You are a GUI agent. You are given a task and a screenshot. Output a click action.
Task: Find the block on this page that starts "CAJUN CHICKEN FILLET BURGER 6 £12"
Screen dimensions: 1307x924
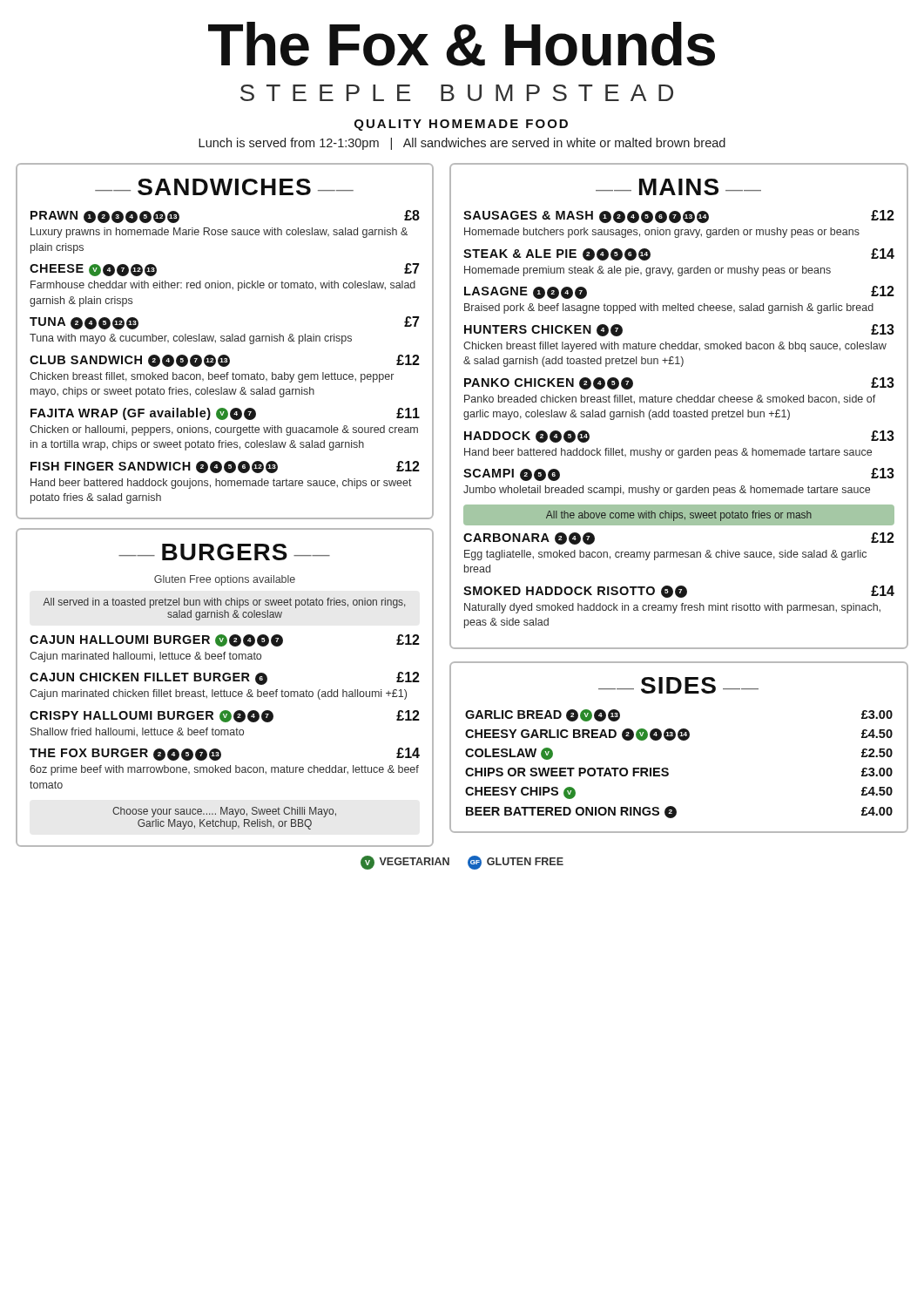tap(225, 686)
